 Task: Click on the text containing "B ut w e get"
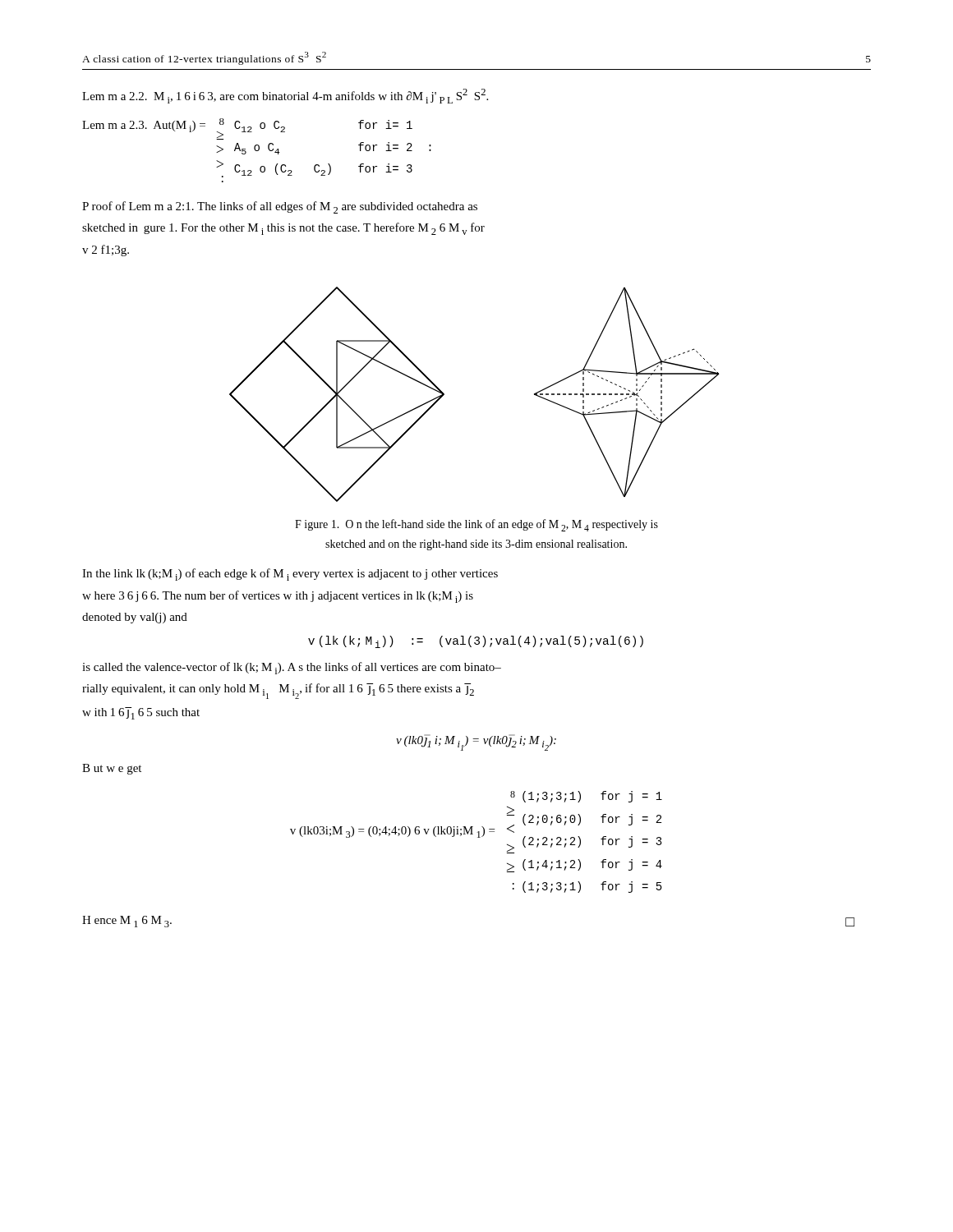click(x=112, y=768)
